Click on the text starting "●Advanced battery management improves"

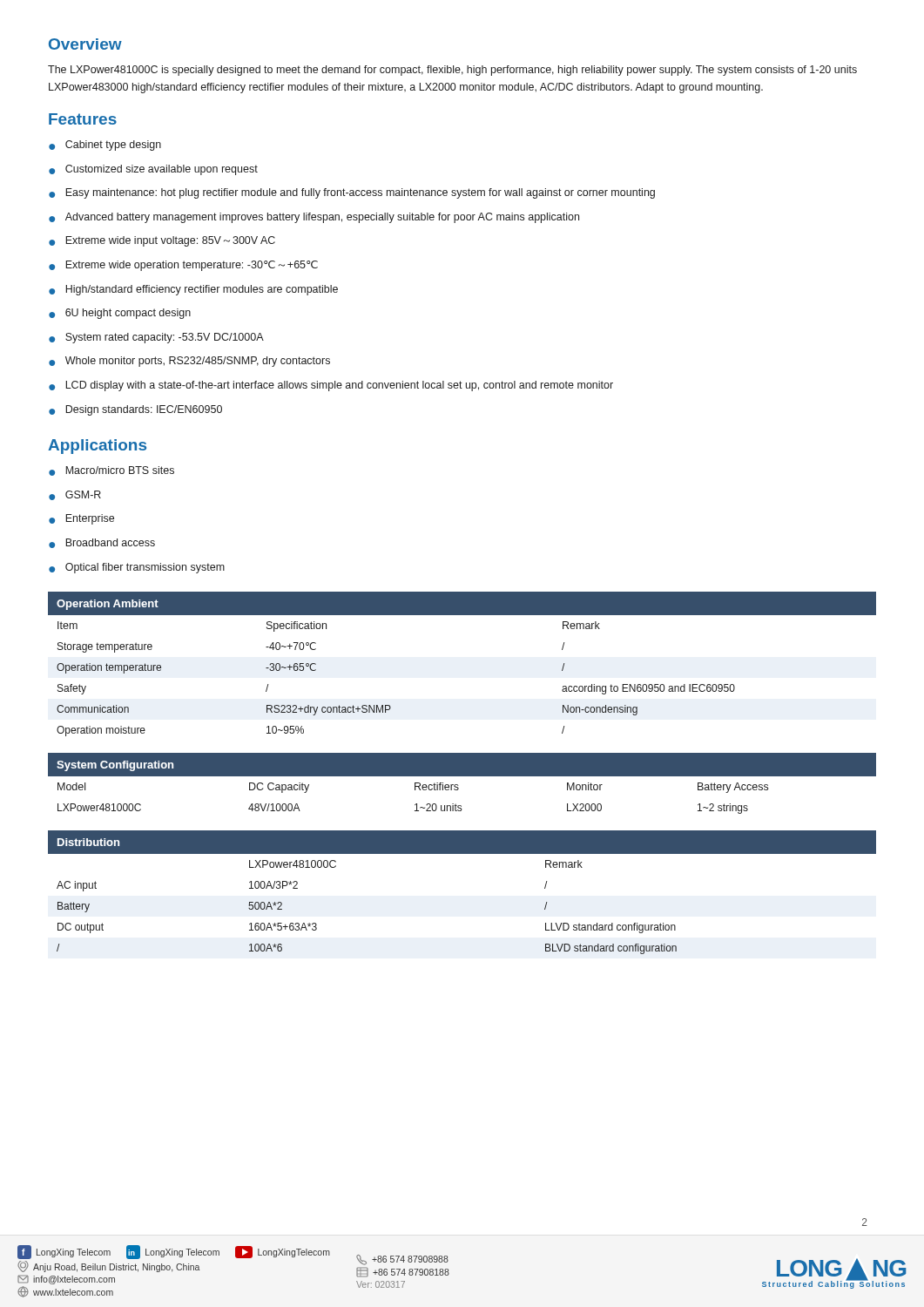314,219
